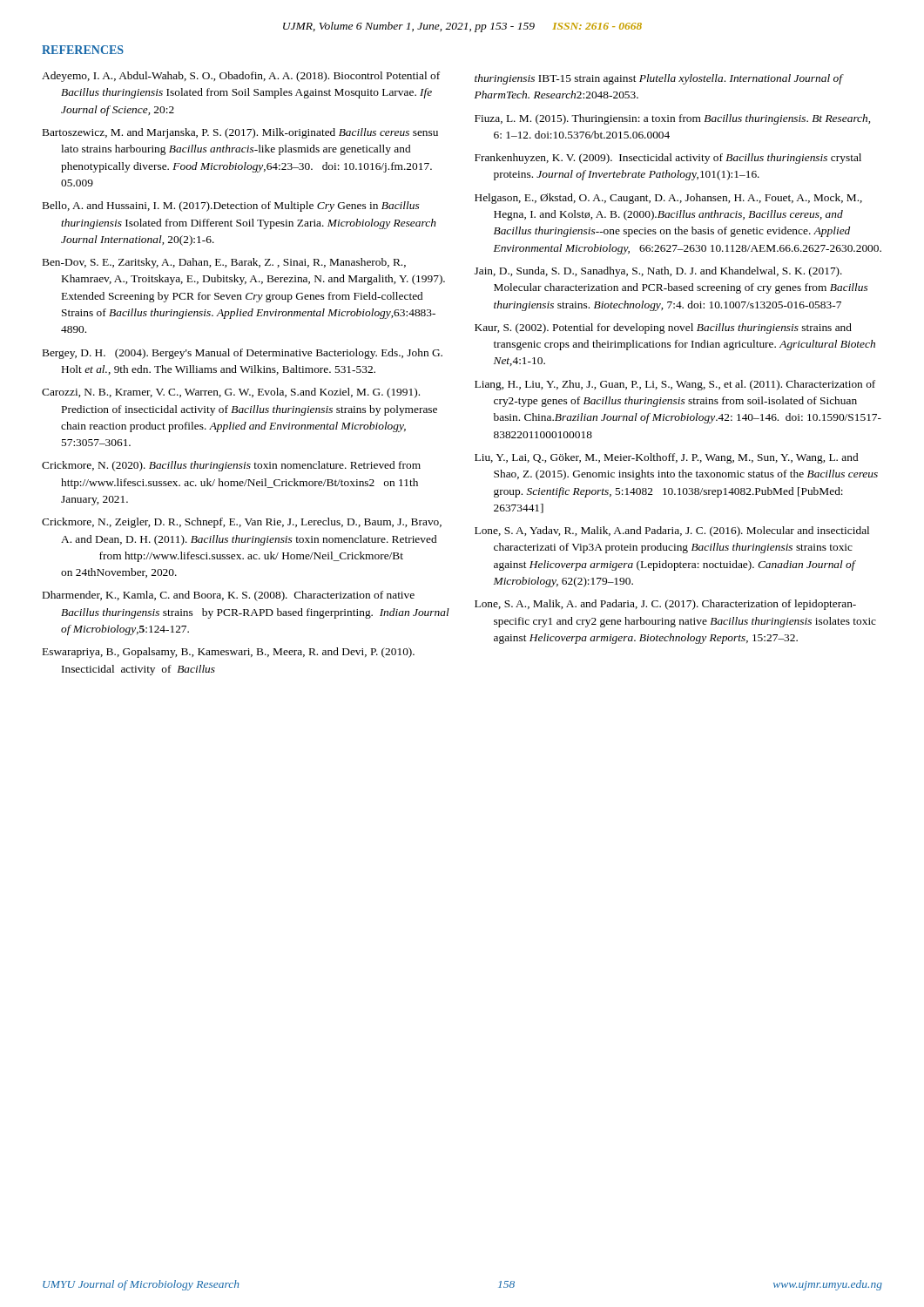Select the list item that says "Lone, S. A.,"

[x=675, y=620]
